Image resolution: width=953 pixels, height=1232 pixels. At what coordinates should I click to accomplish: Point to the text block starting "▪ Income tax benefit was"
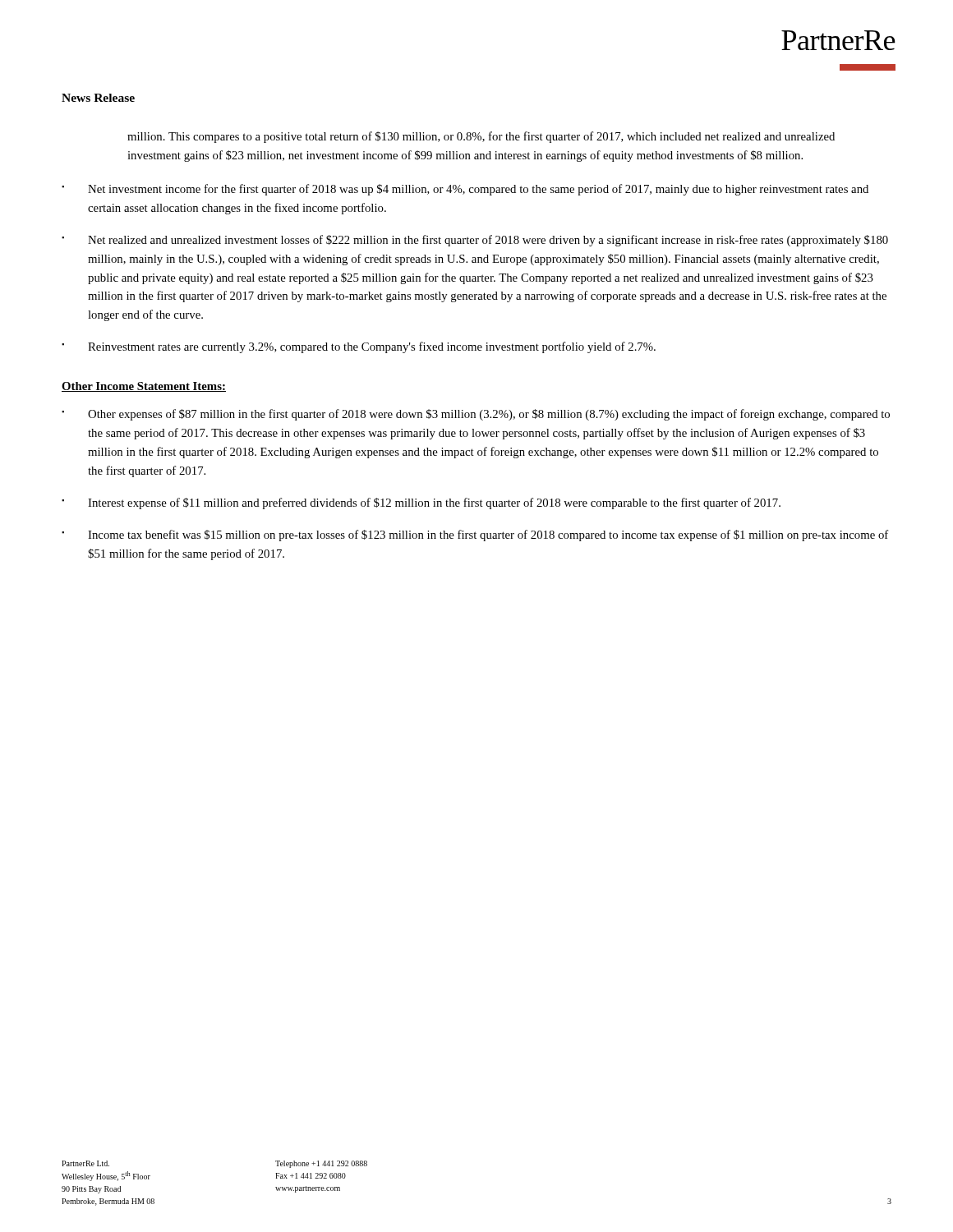pyautogui.click(x=476, y=544)
